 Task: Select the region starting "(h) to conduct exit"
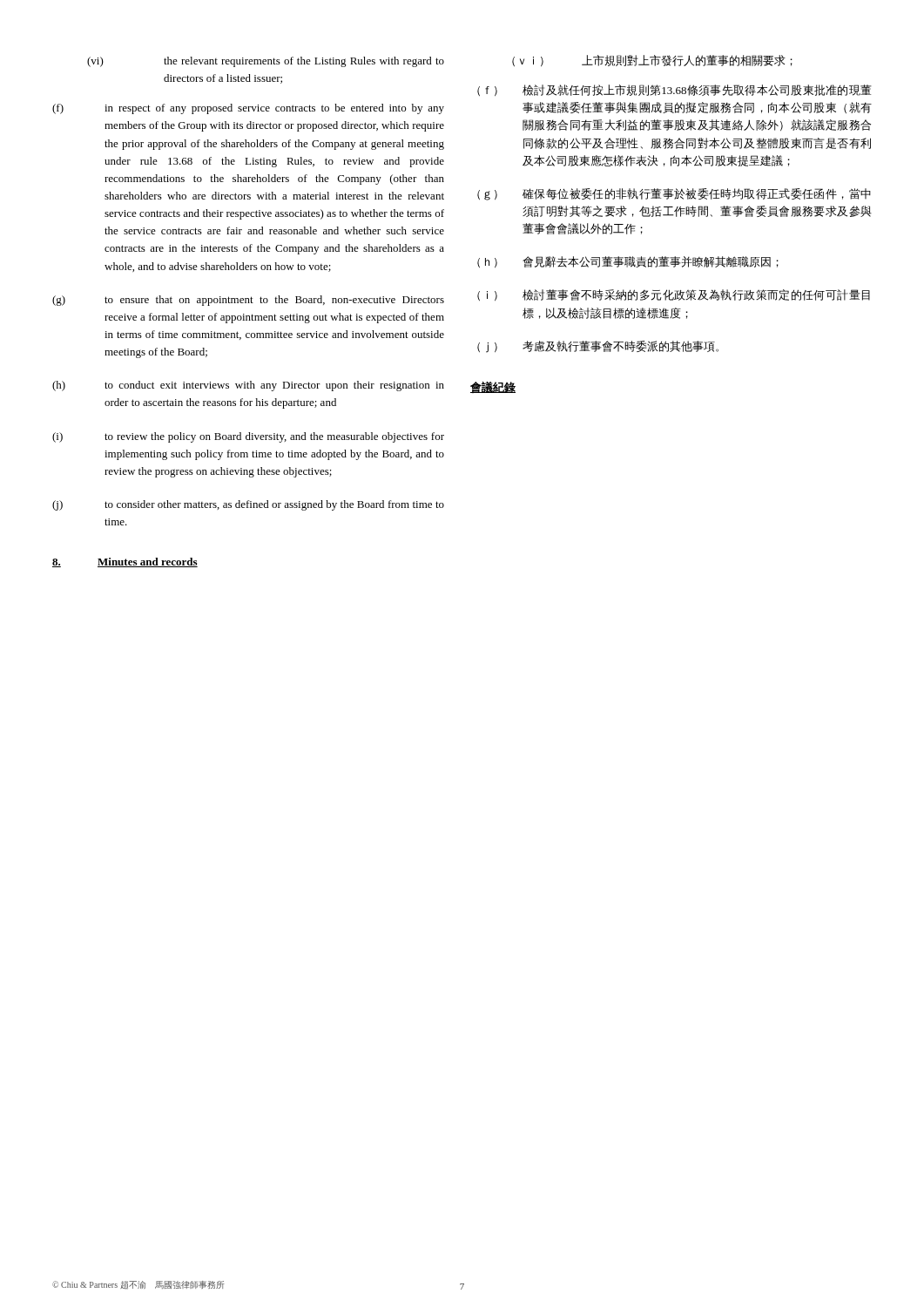[248, 394]
